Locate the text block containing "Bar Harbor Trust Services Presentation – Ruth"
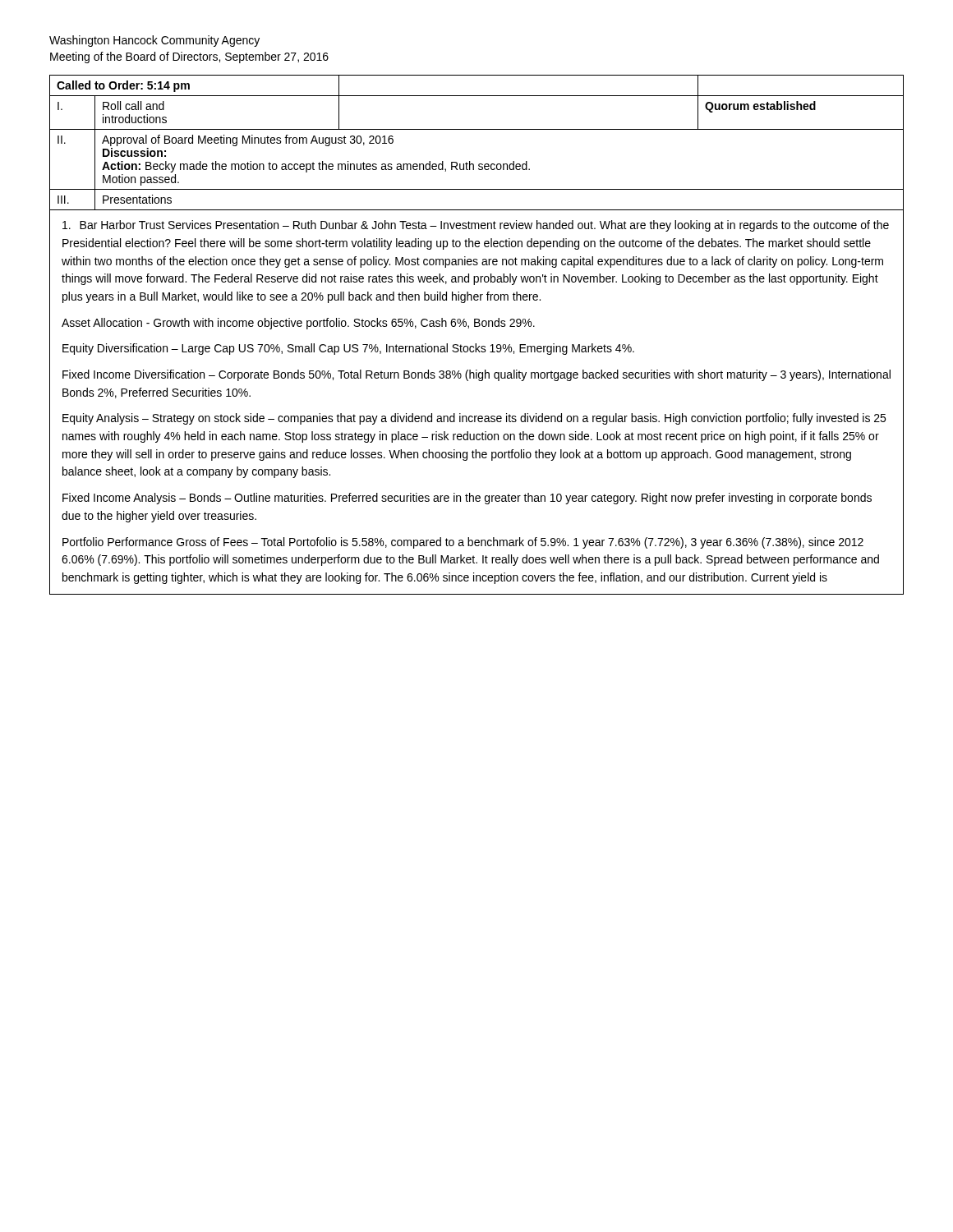Image resolution: width=953 pixels, height=1232 pixels. click(476, 226)
